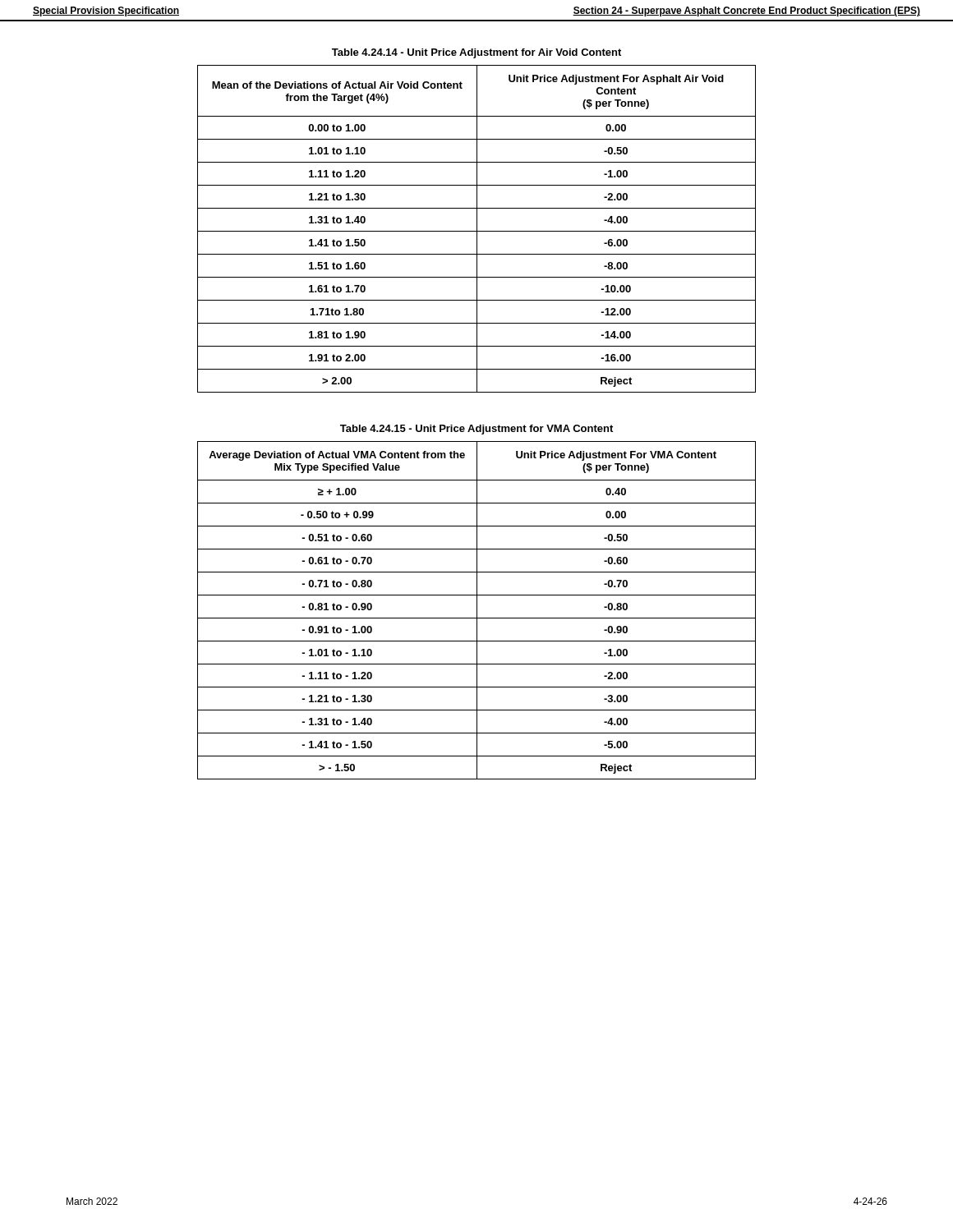This screenshot has height=1232, width=953.
Task: Click on the caption that reads "Table 4.24.14 - Unit Price"
Action: pyautogui.click(x=476, y=52)
